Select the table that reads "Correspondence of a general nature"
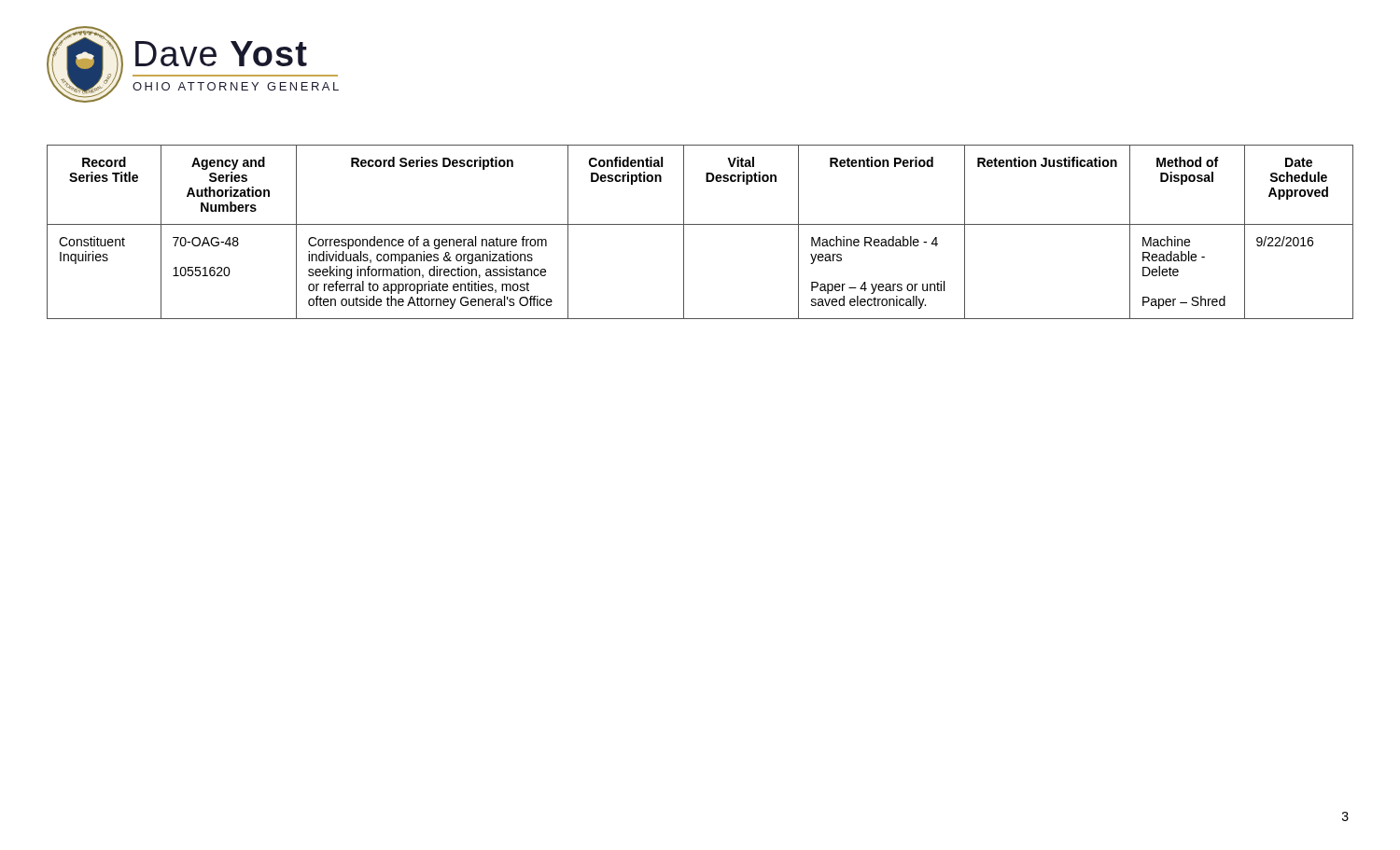Image resolution: width=1400 pixels, height=850 pixels. pos(700,232)
